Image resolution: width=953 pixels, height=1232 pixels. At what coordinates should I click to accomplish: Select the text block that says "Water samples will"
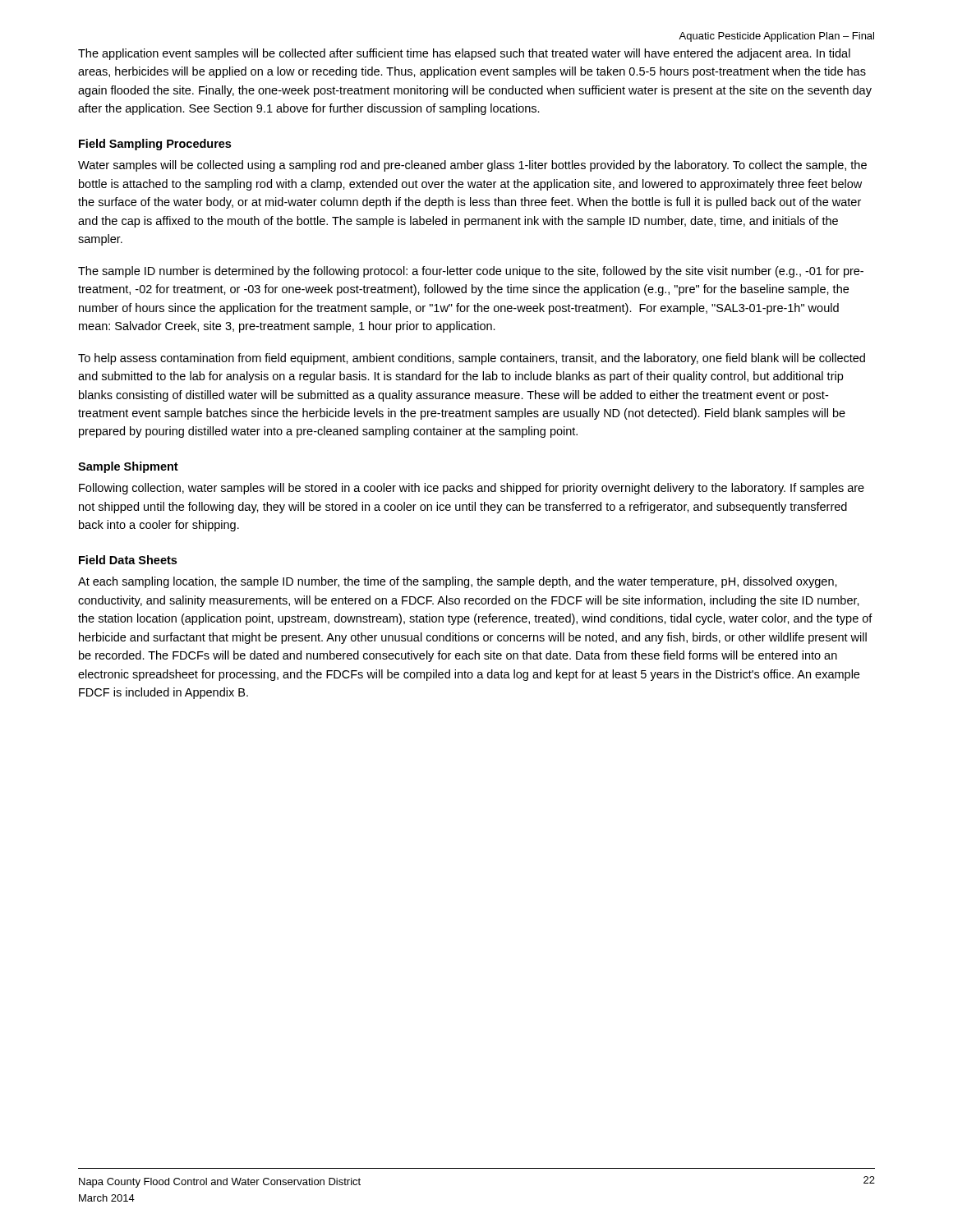click(x=473, y=202)
